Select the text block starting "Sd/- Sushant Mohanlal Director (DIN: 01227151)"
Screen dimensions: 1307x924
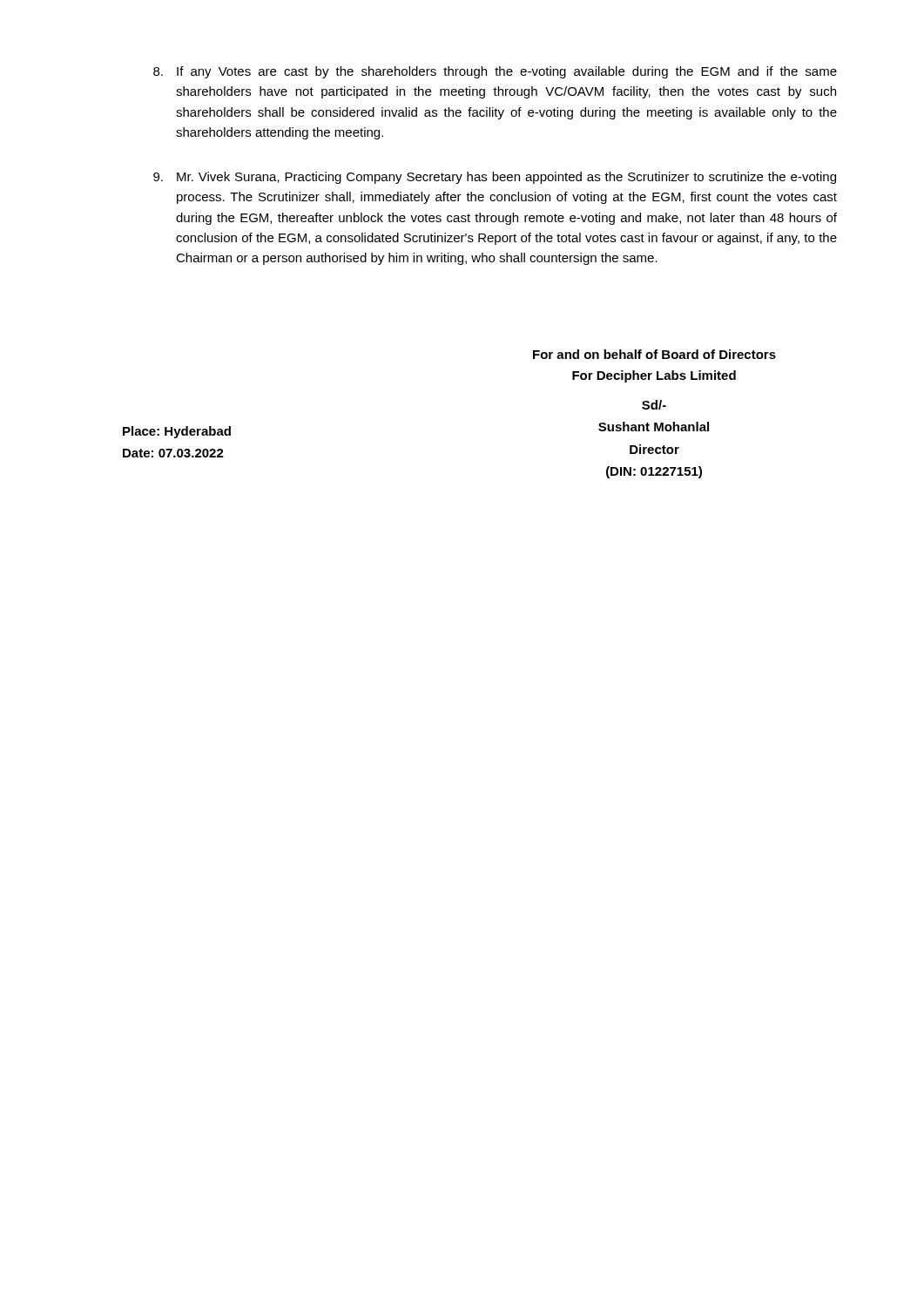pos(654,438)
